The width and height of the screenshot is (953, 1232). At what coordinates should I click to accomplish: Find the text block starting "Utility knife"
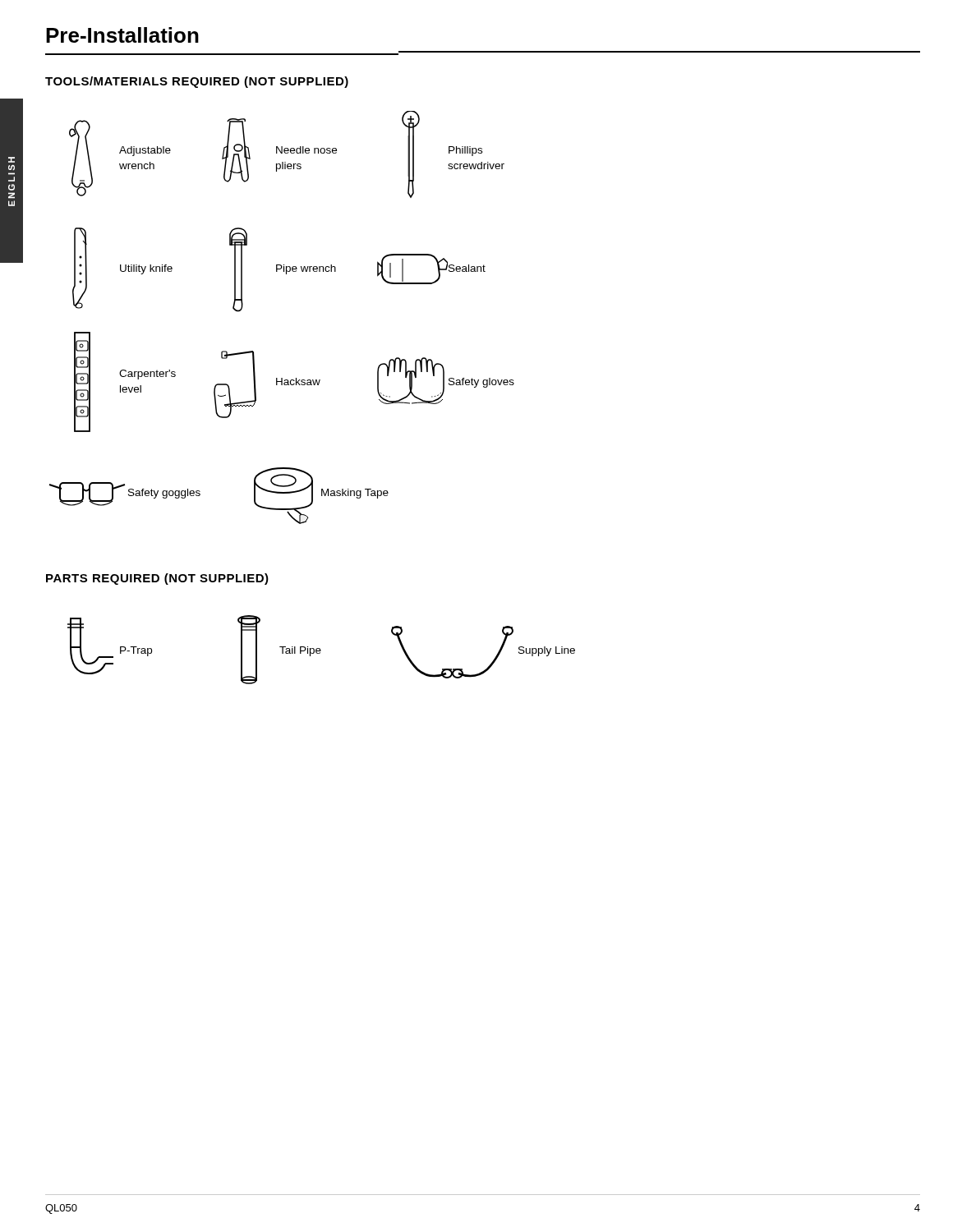146,268
